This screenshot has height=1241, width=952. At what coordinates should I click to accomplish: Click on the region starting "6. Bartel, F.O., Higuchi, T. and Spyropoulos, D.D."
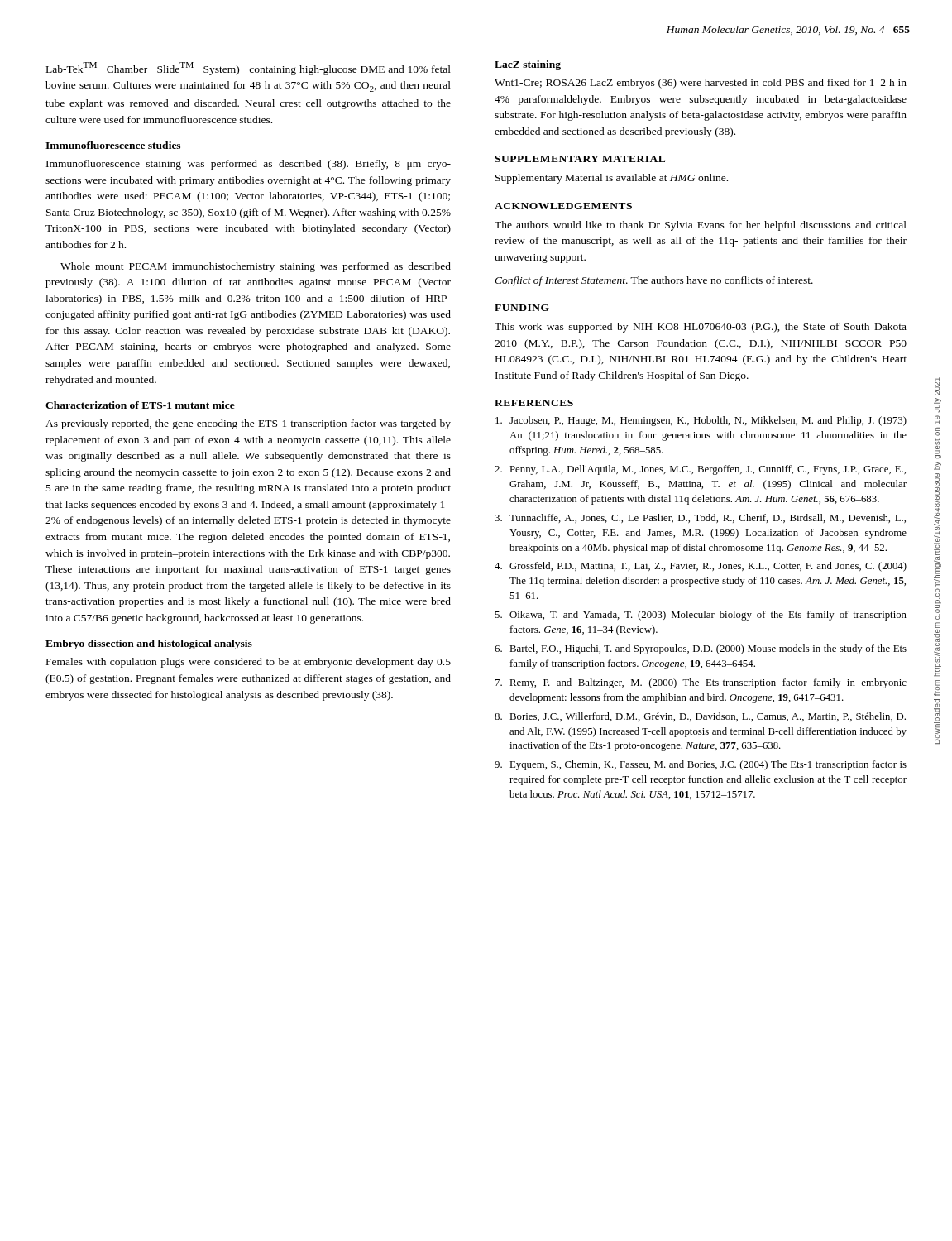coord(701,657)
